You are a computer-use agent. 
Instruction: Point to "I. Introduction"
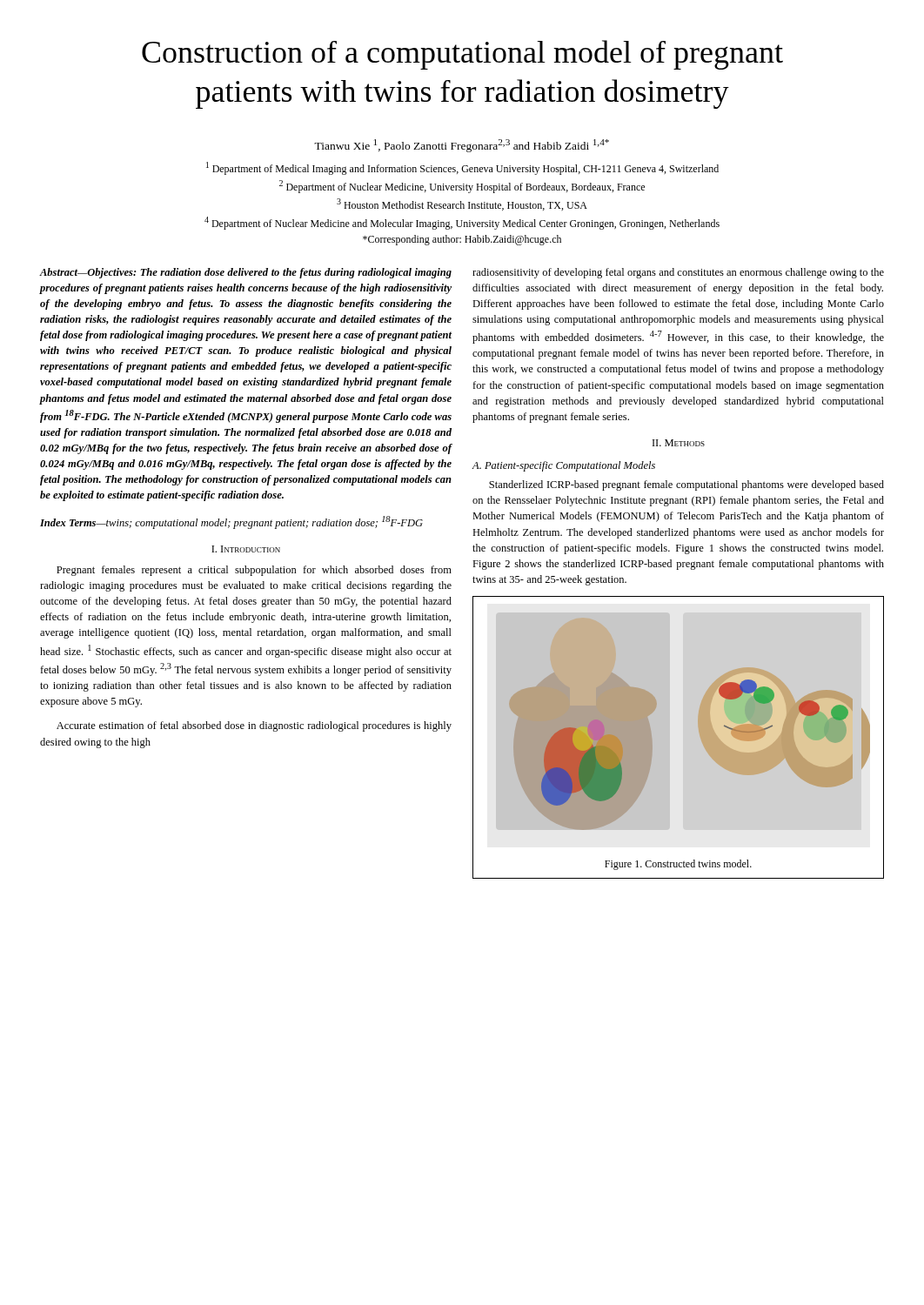246,549
